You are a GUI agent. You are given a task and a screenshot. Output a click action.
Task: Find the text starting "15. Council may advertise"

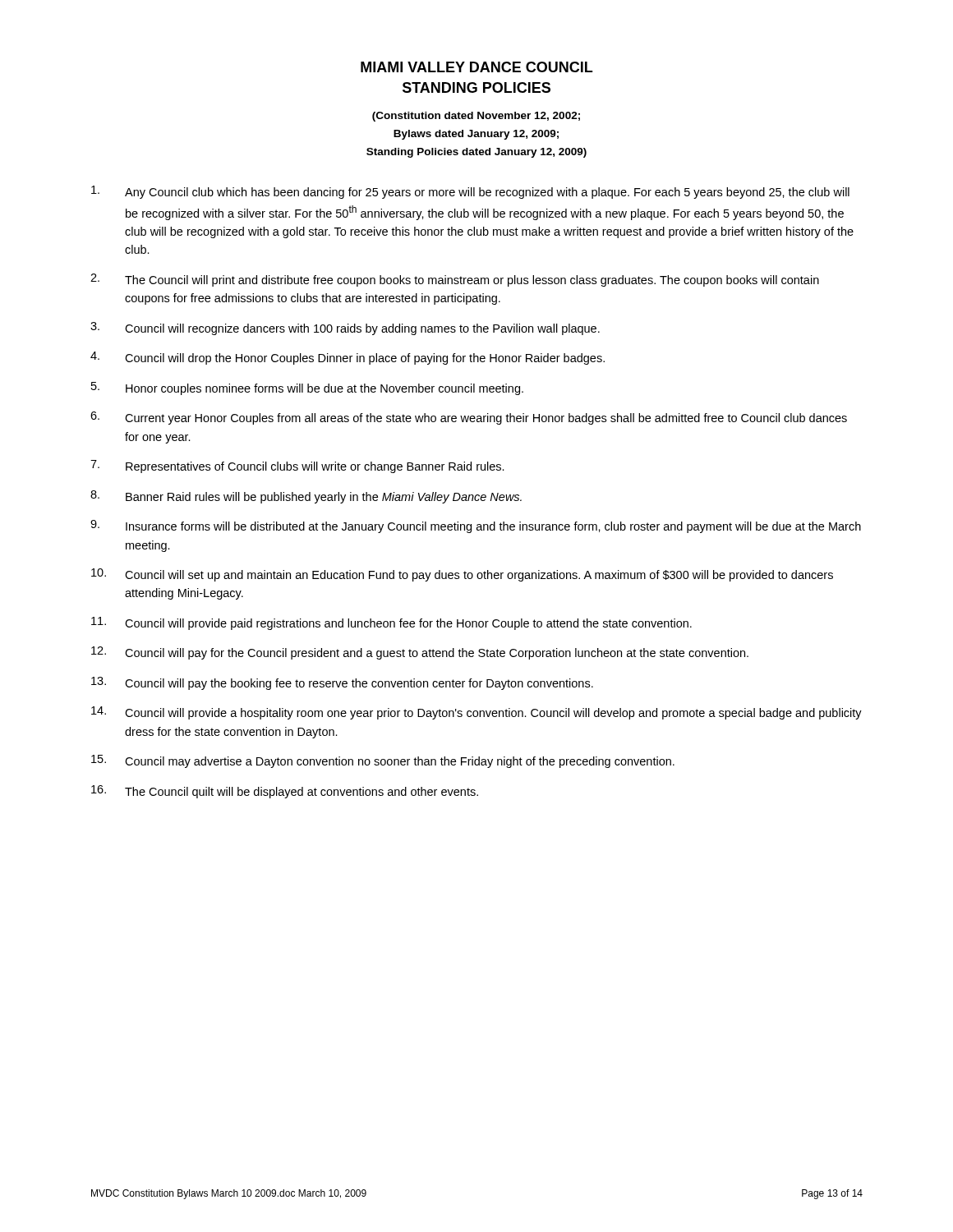(x=476, y=762)
